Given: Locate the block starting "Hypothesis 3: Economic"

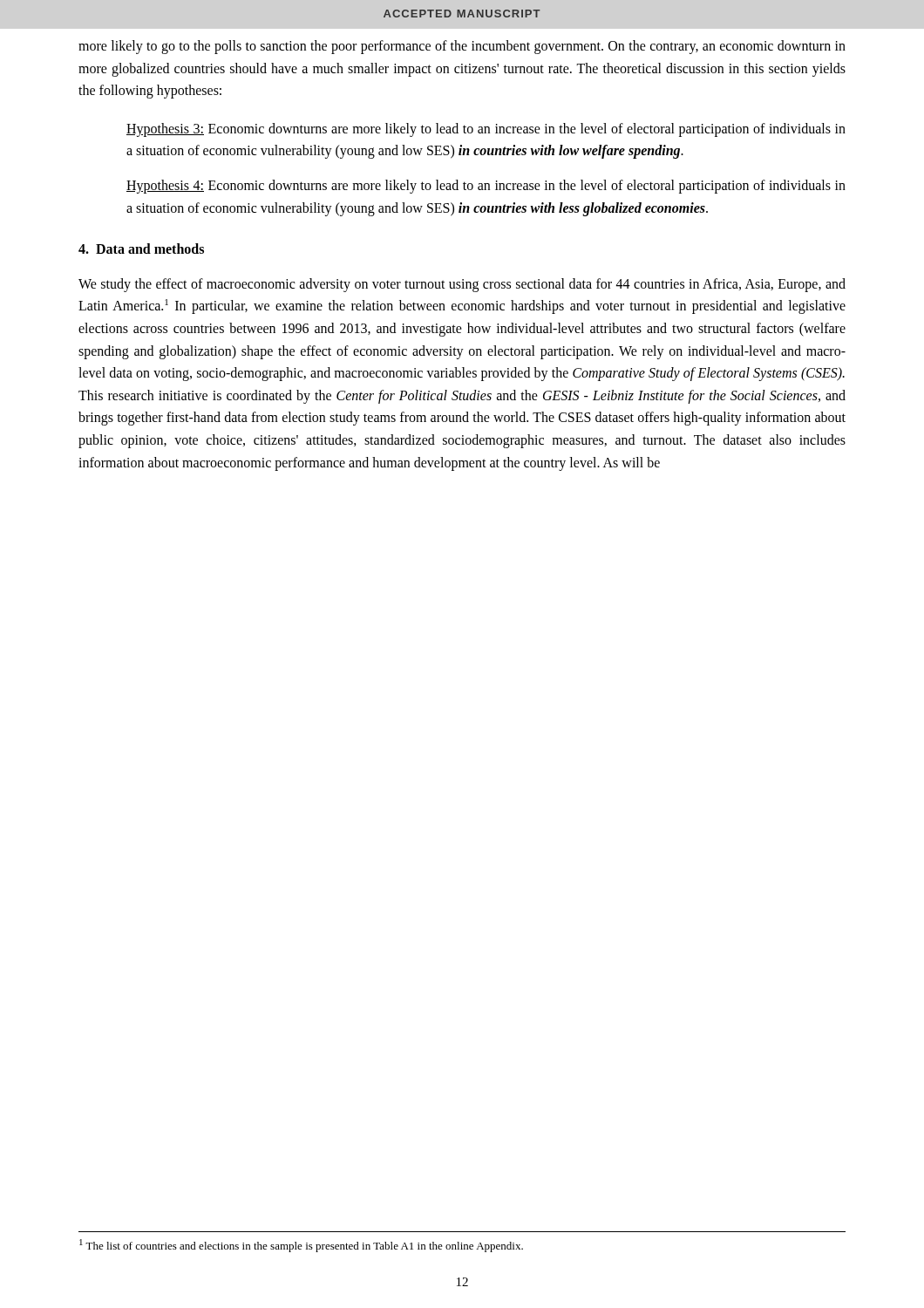Looking at the screenshot, I should click(486, 140).
